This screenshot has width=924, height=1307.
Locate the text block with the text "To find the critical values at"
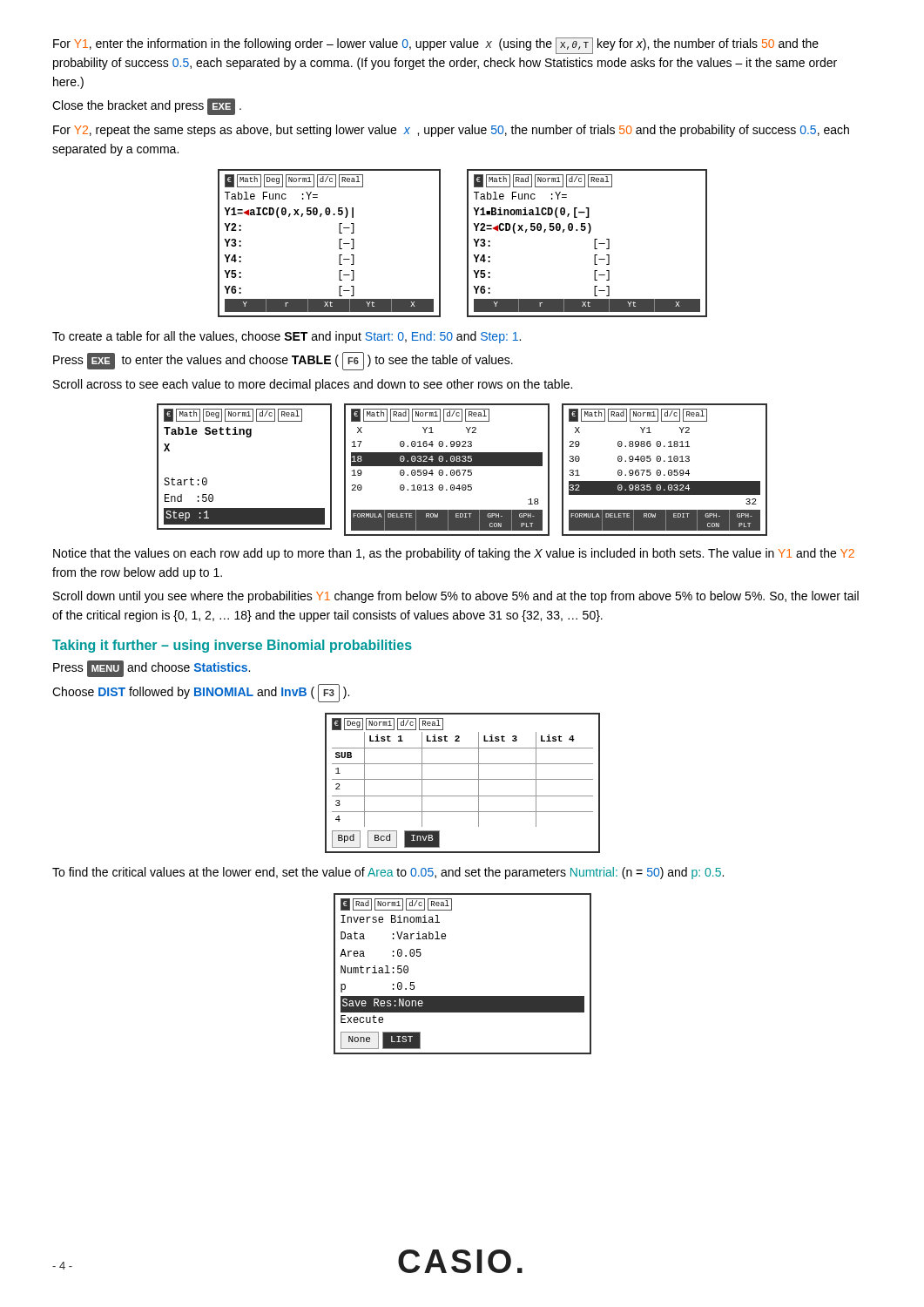click(x=389, y=872)
